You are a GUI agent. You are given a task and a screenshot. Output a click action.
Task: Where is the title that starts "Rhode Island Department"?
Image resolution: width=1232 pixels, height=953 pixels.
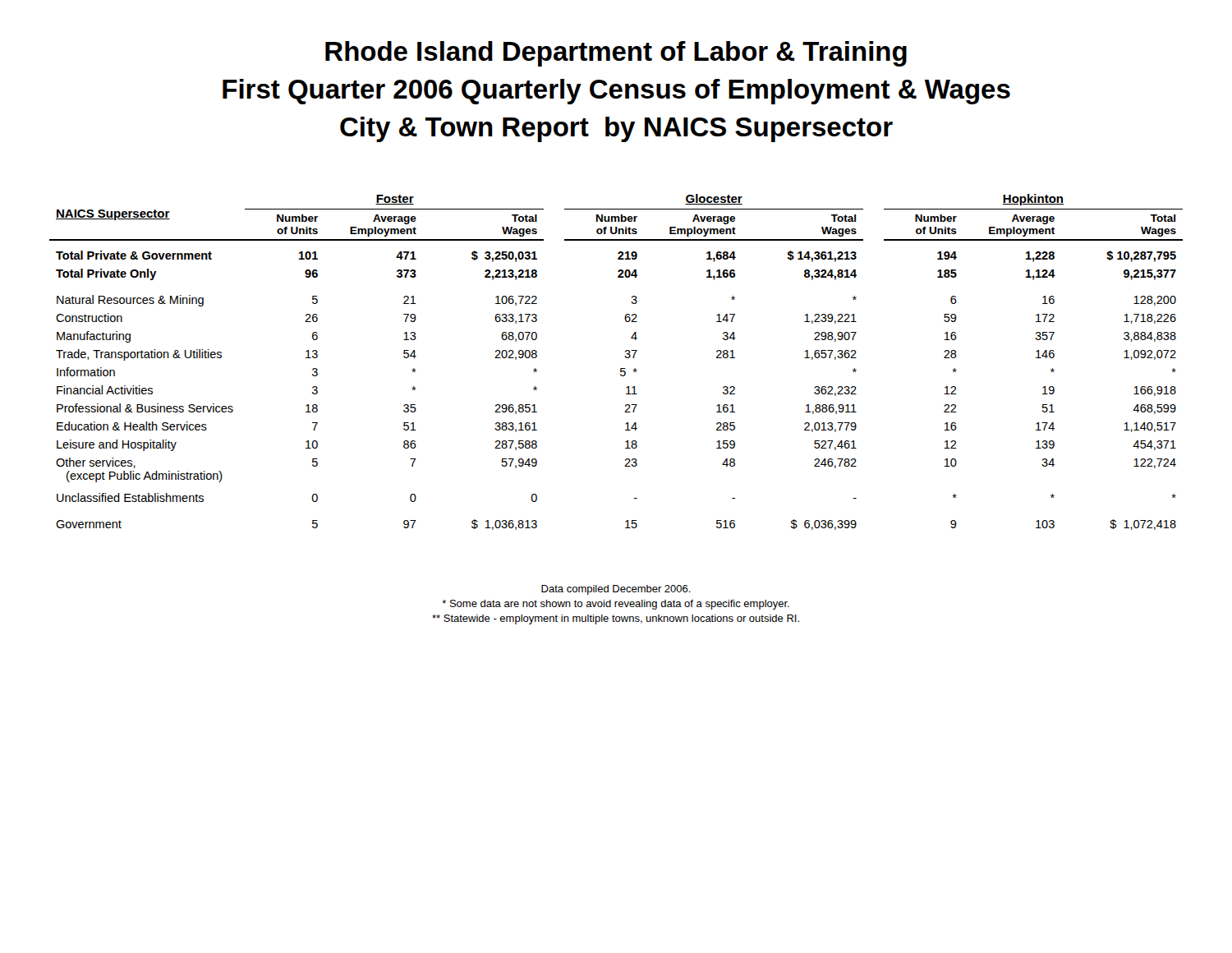[x=616, y=90]
